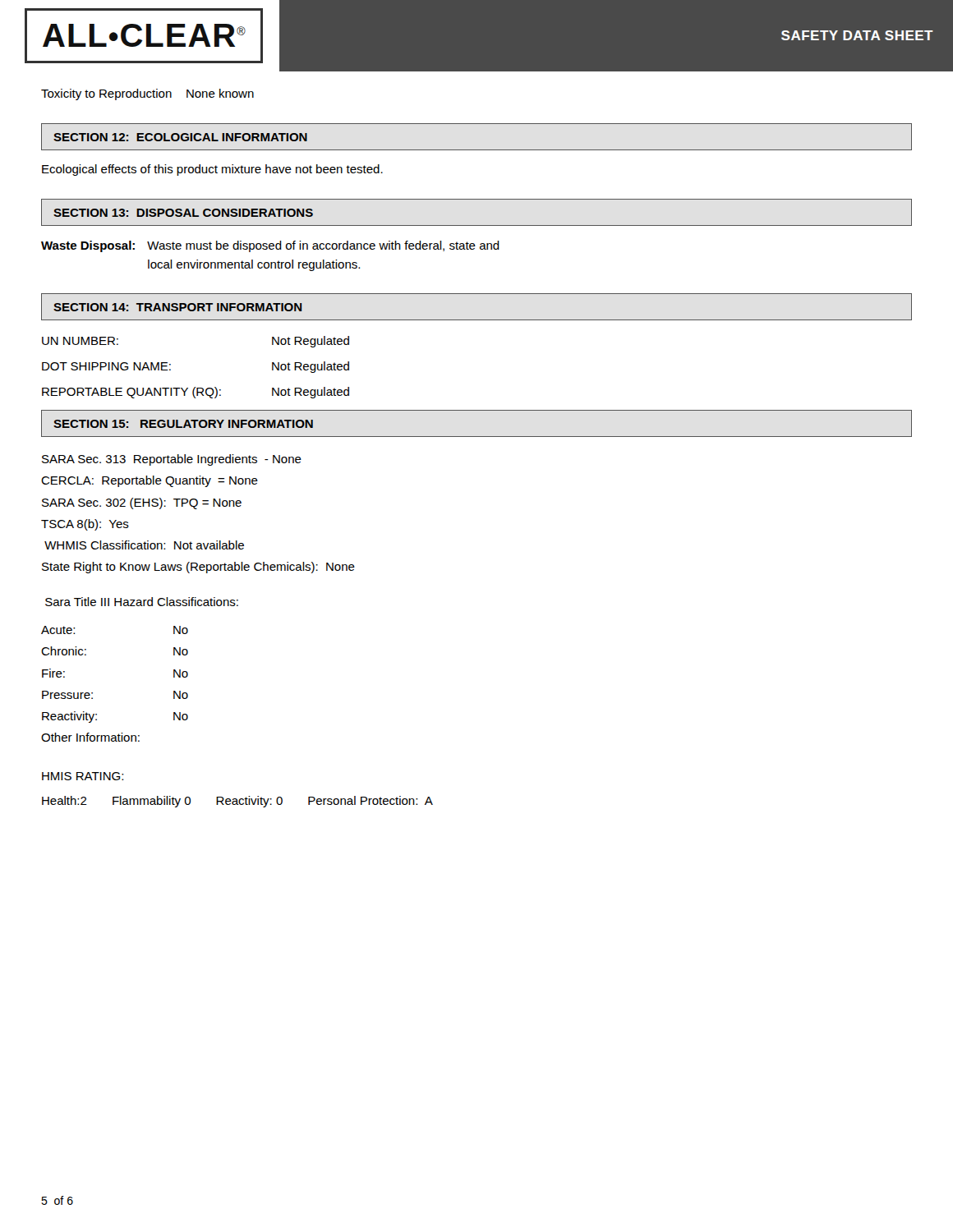
Task: Find the block starting "SARA Sec. 313 Reportable Ingredients - None"
Action: coord(198,513)
